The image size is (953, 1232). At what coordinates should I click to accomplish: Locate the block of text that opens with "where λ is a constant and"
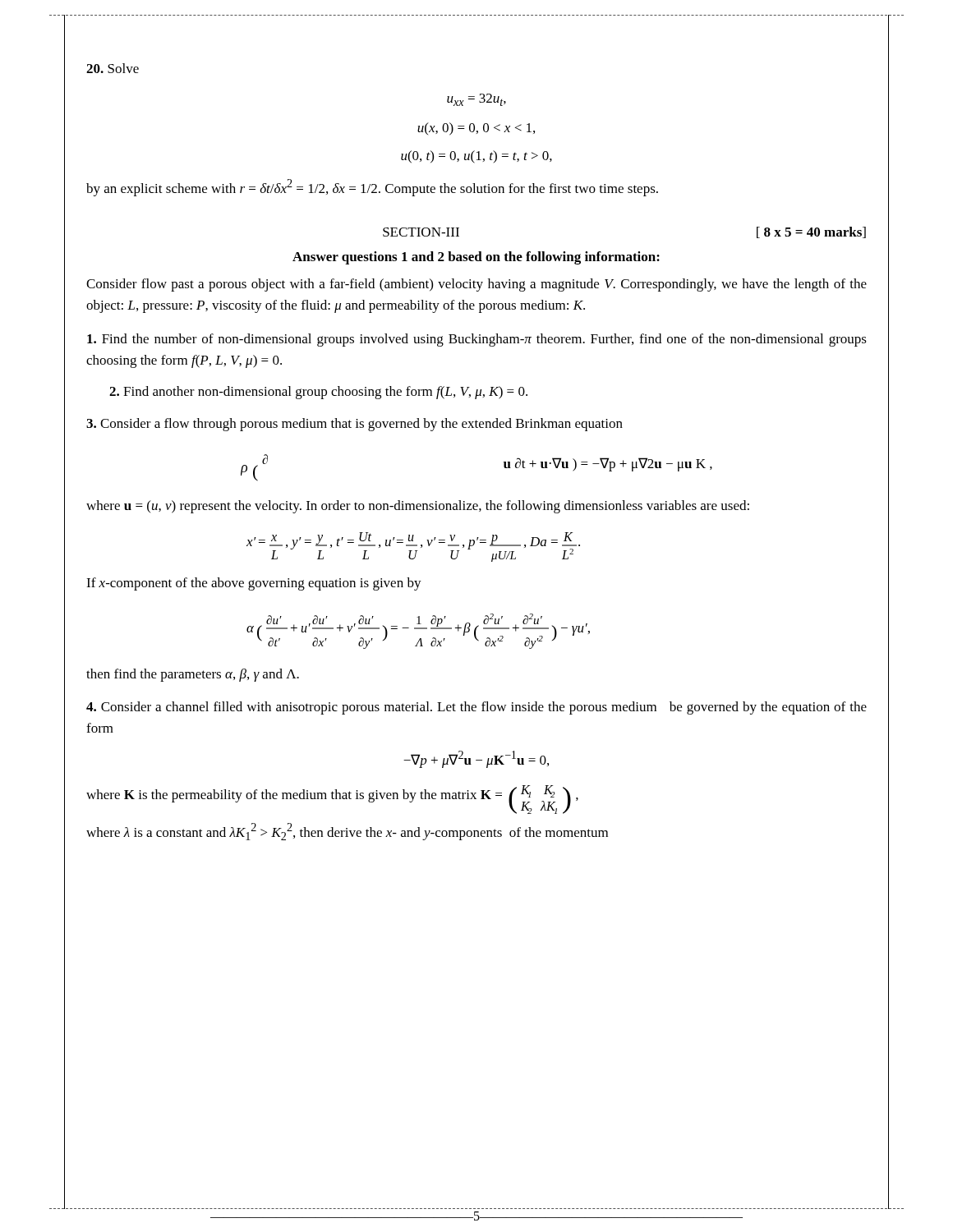347,832
